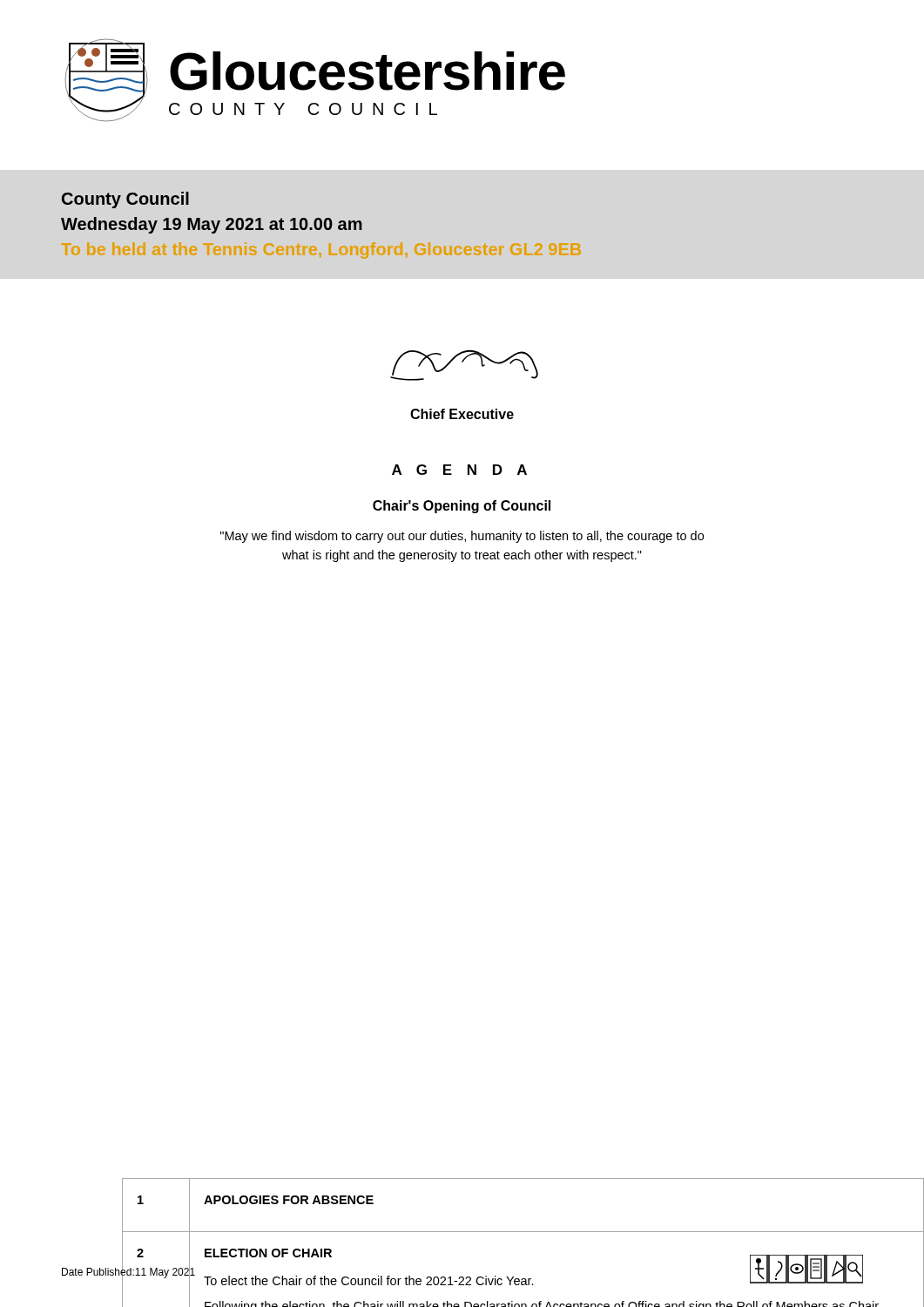Find the block on this page that starts ""May we find wisdom to carry out"

pos(462,546)
